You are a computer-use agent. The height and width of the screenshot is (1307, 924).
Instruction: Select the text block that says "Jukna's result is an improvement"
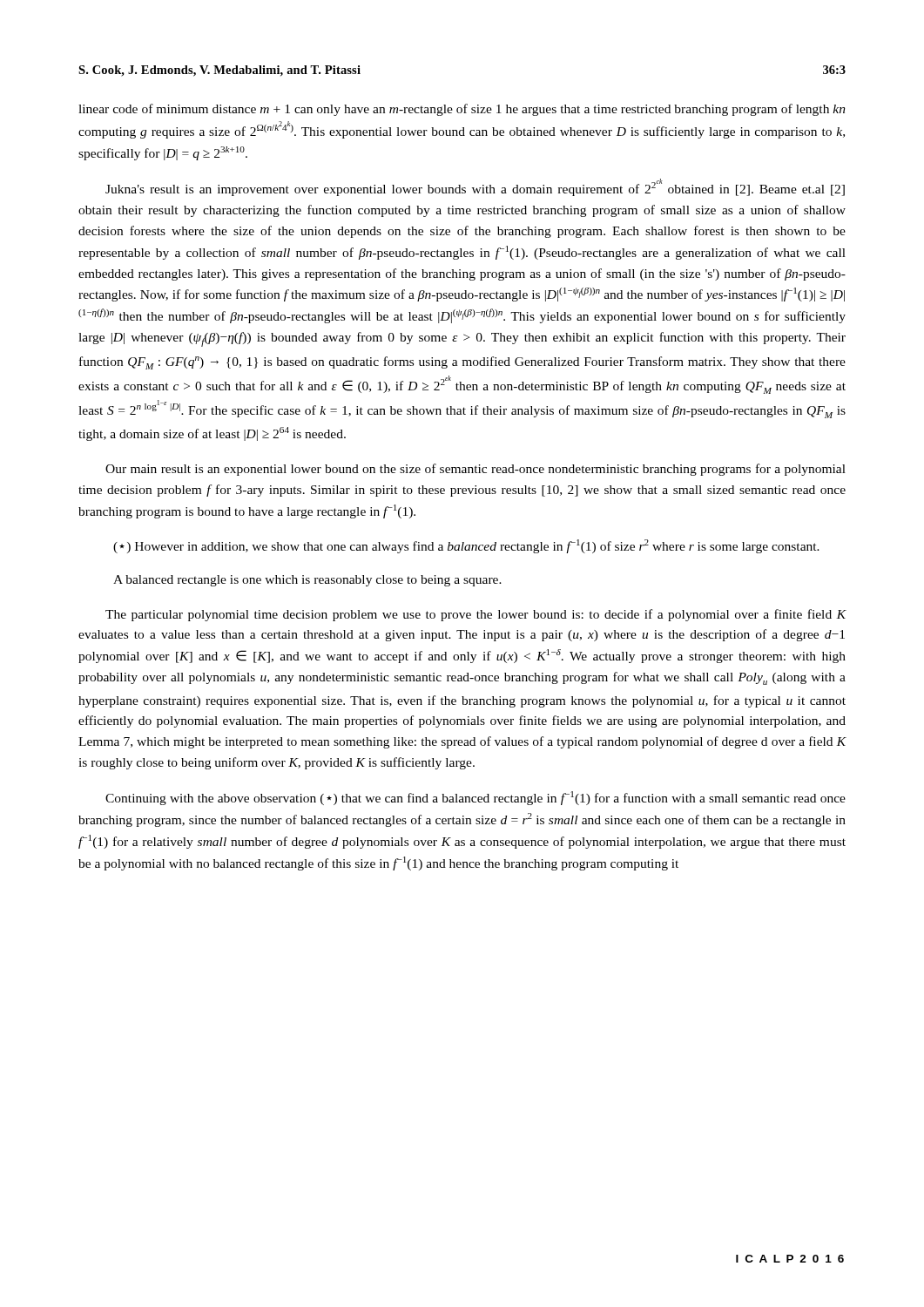point(462,311)
